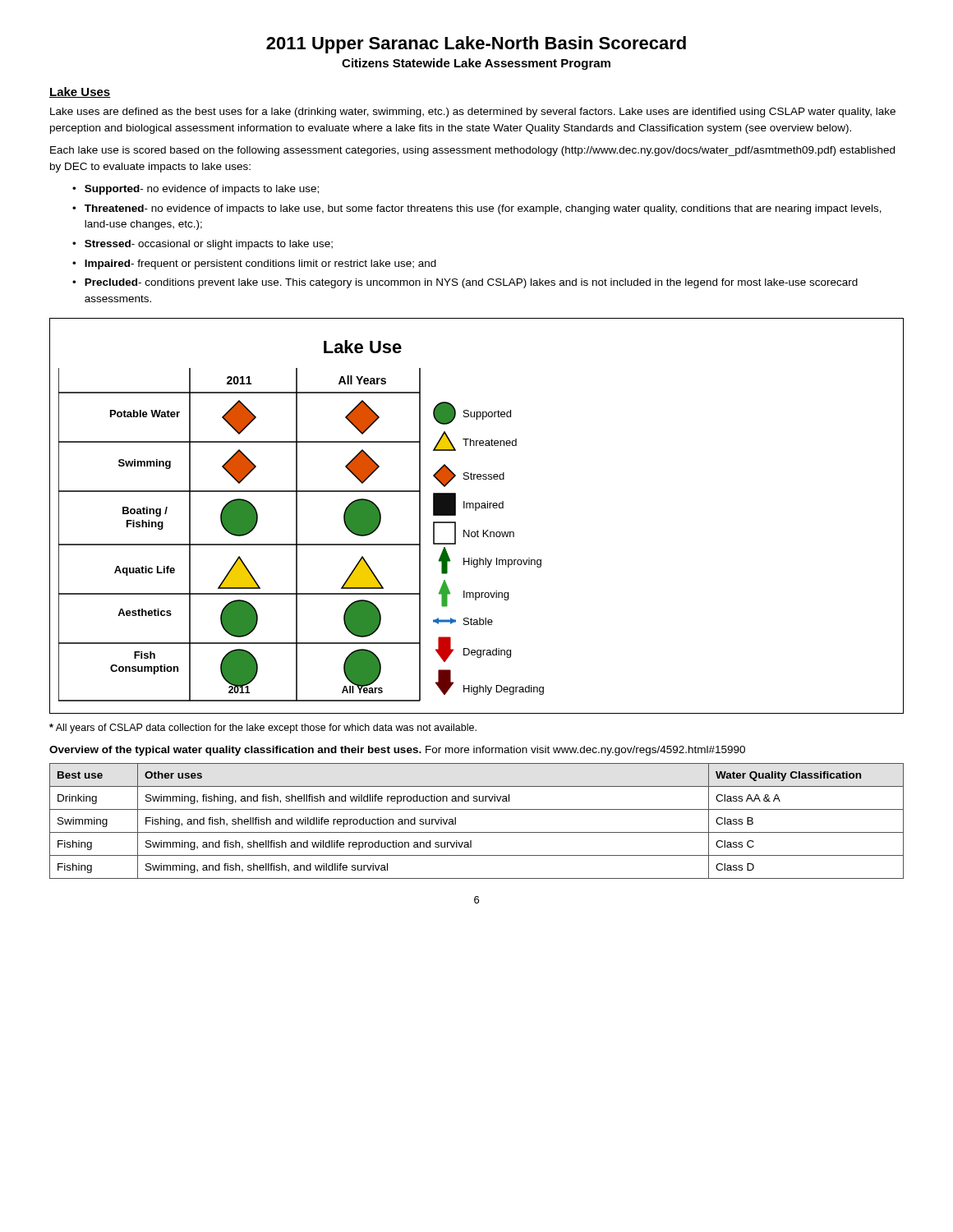Viewport: 953px width, 1232px height.
Task: Find the section header that reads "Lake Uses"
Action: tap(80, 92)
